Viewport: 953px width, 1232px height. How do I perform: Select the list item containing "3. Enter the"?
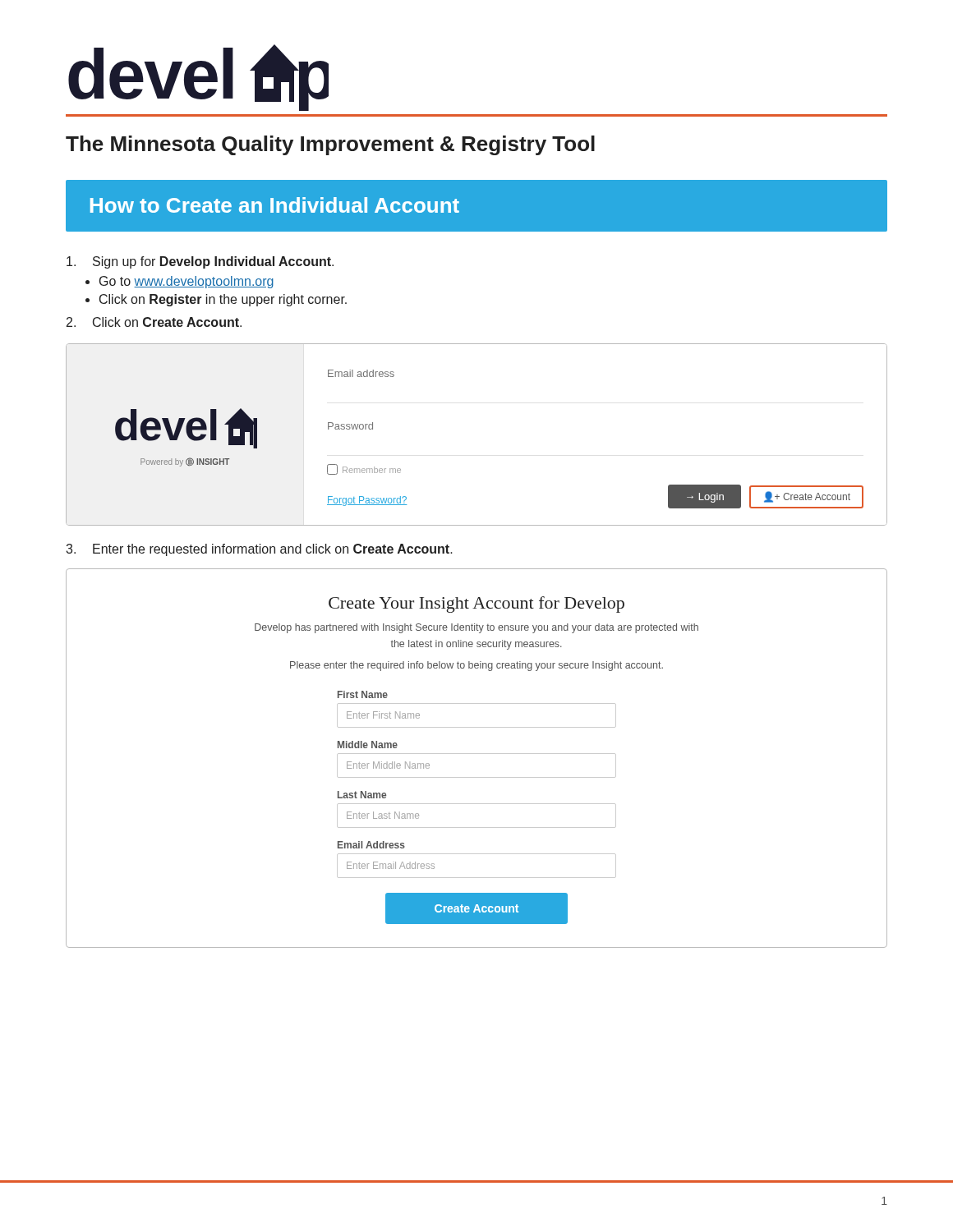coord(259,549)
